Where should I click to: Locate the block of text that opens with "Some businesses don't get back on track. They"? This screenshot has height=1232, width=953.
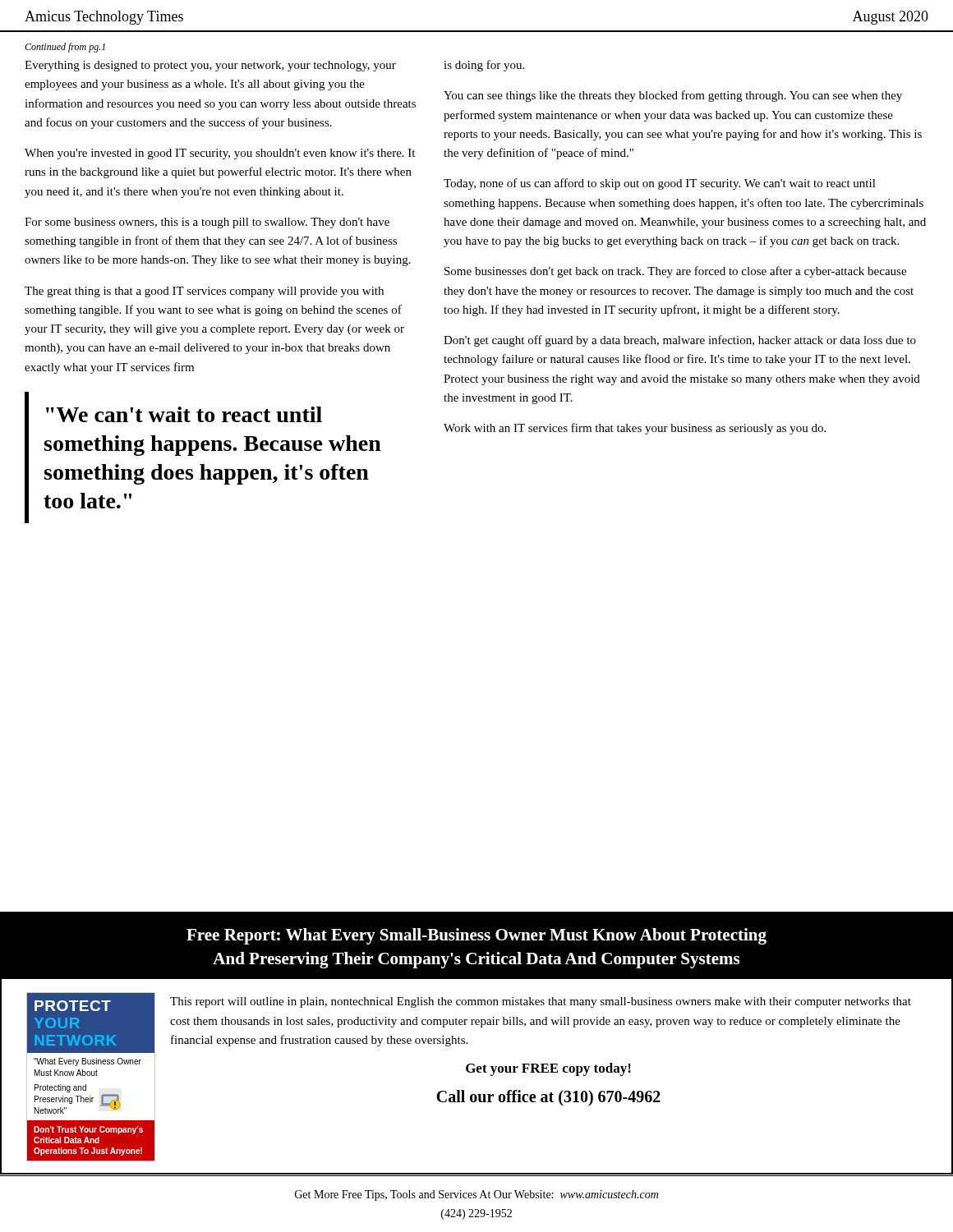(686, 291)
